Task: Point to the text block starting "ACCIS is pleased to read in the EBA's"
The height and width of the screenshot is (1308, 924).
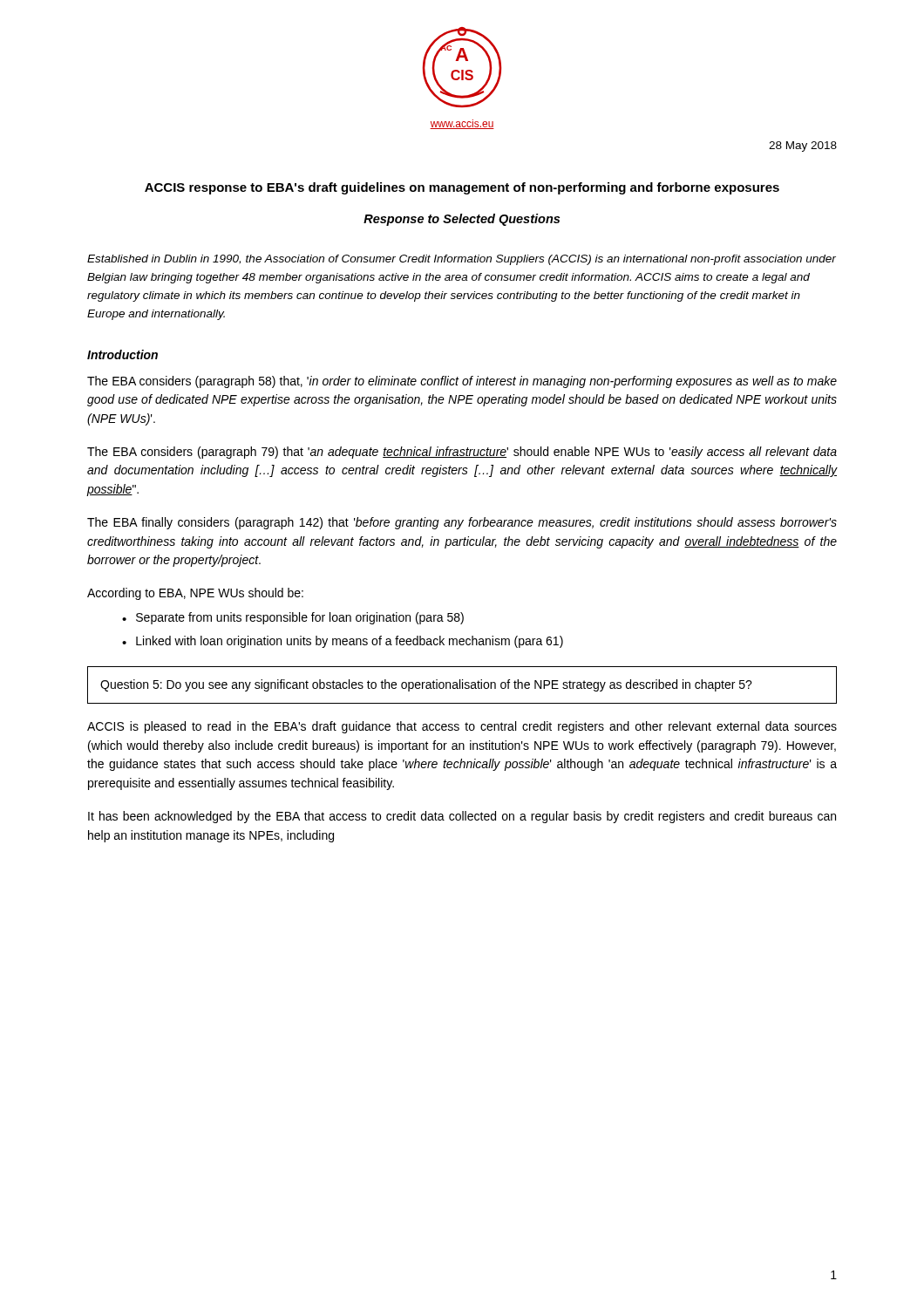Action: coord(462,755)
